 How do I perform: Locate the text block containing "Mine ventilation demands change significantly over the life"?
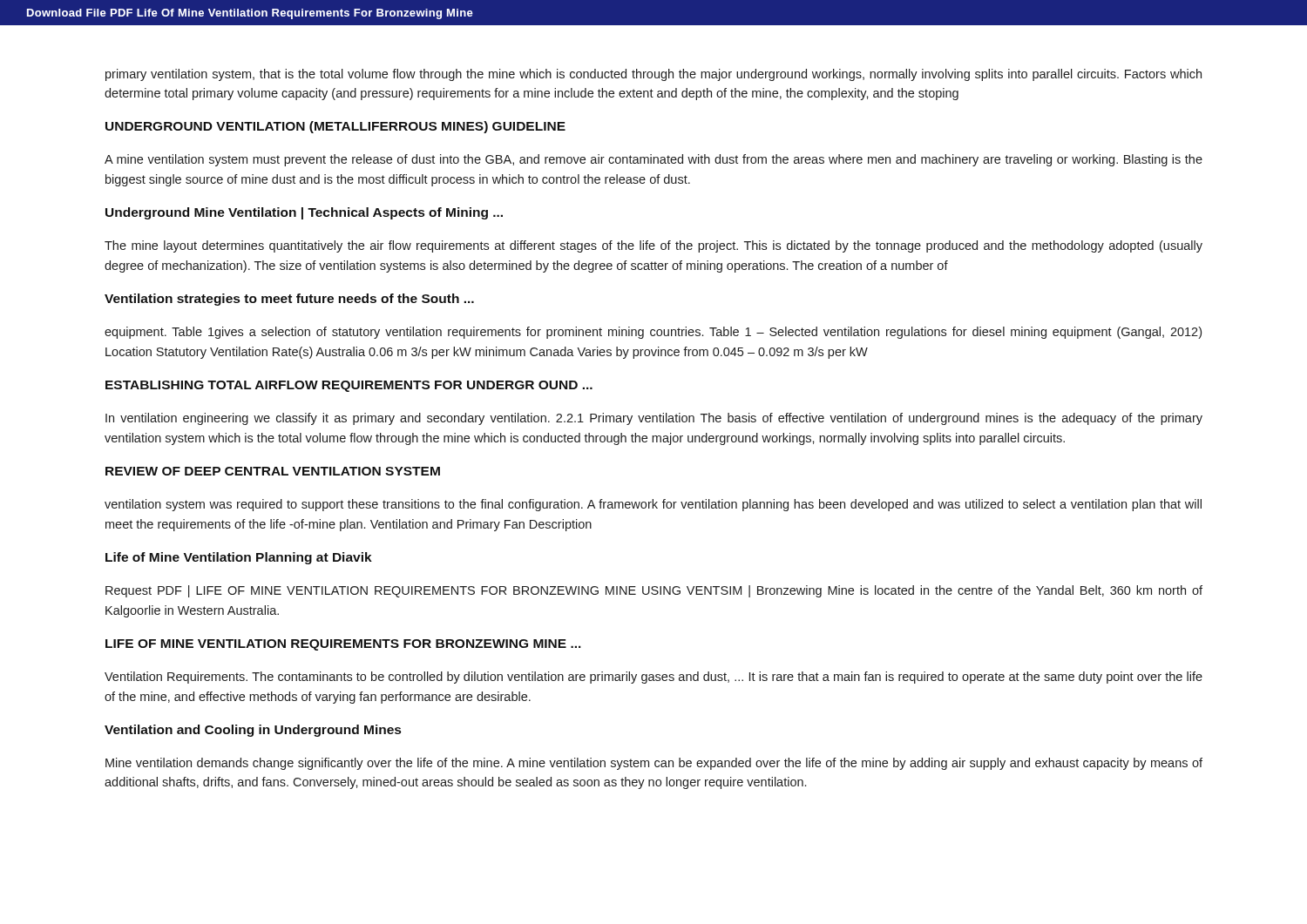tap(654, 773)
